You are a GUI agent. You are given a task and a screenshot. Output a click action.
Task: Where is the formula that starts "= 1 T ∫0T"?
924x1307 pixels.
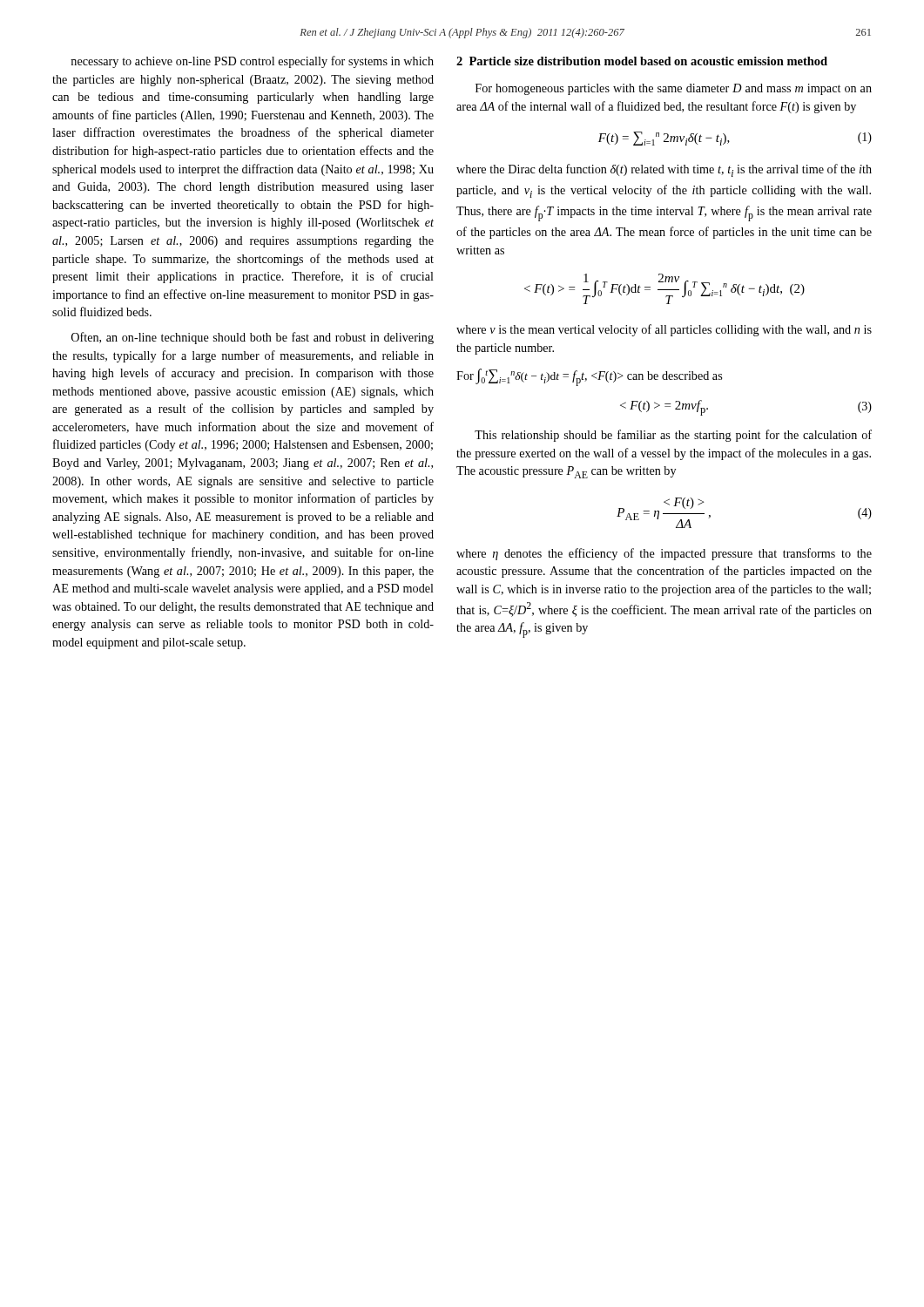(664, 290)
